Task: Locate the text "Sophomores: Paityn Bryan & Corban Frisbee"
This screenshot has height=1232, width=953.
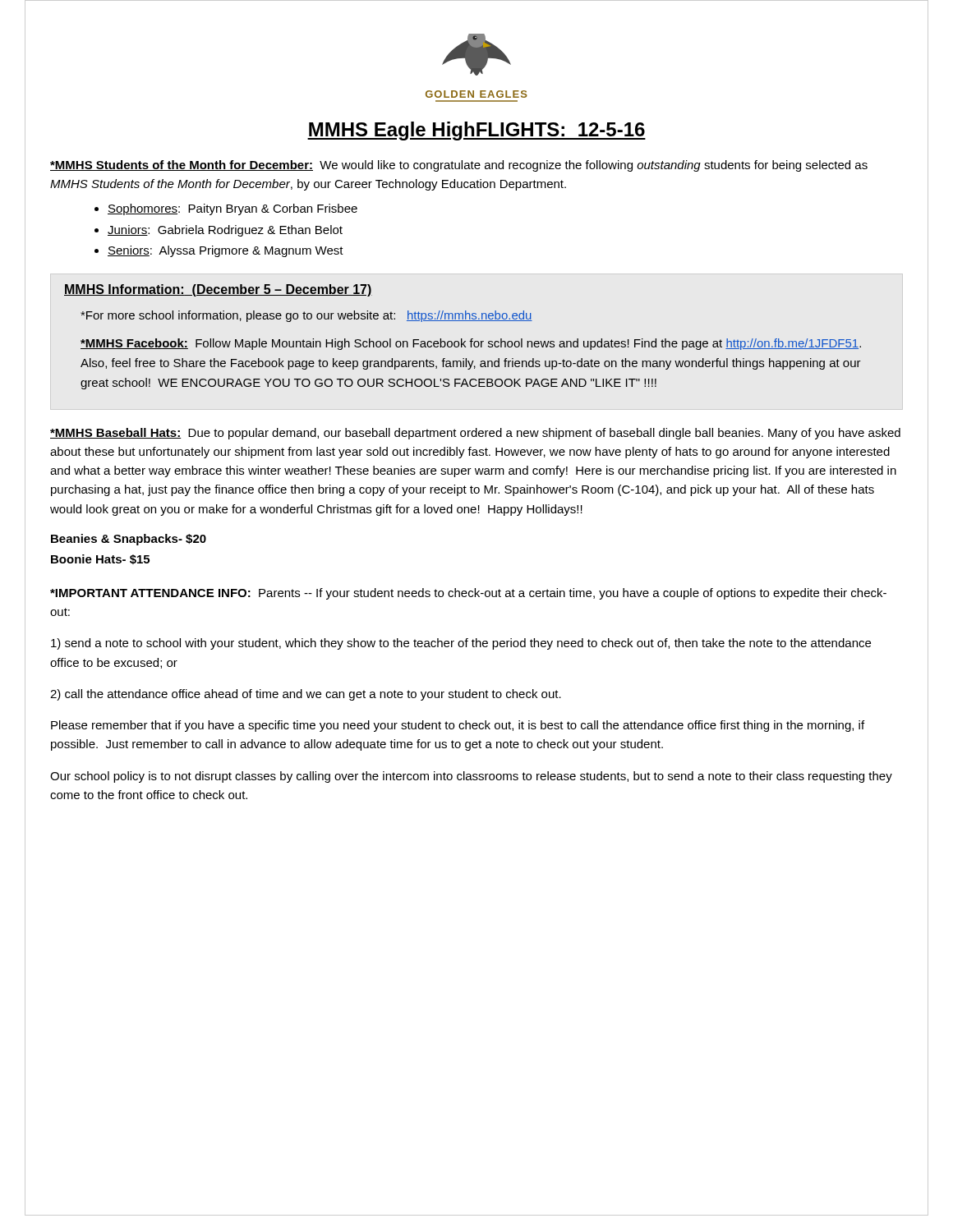Action: coord(226,209)
